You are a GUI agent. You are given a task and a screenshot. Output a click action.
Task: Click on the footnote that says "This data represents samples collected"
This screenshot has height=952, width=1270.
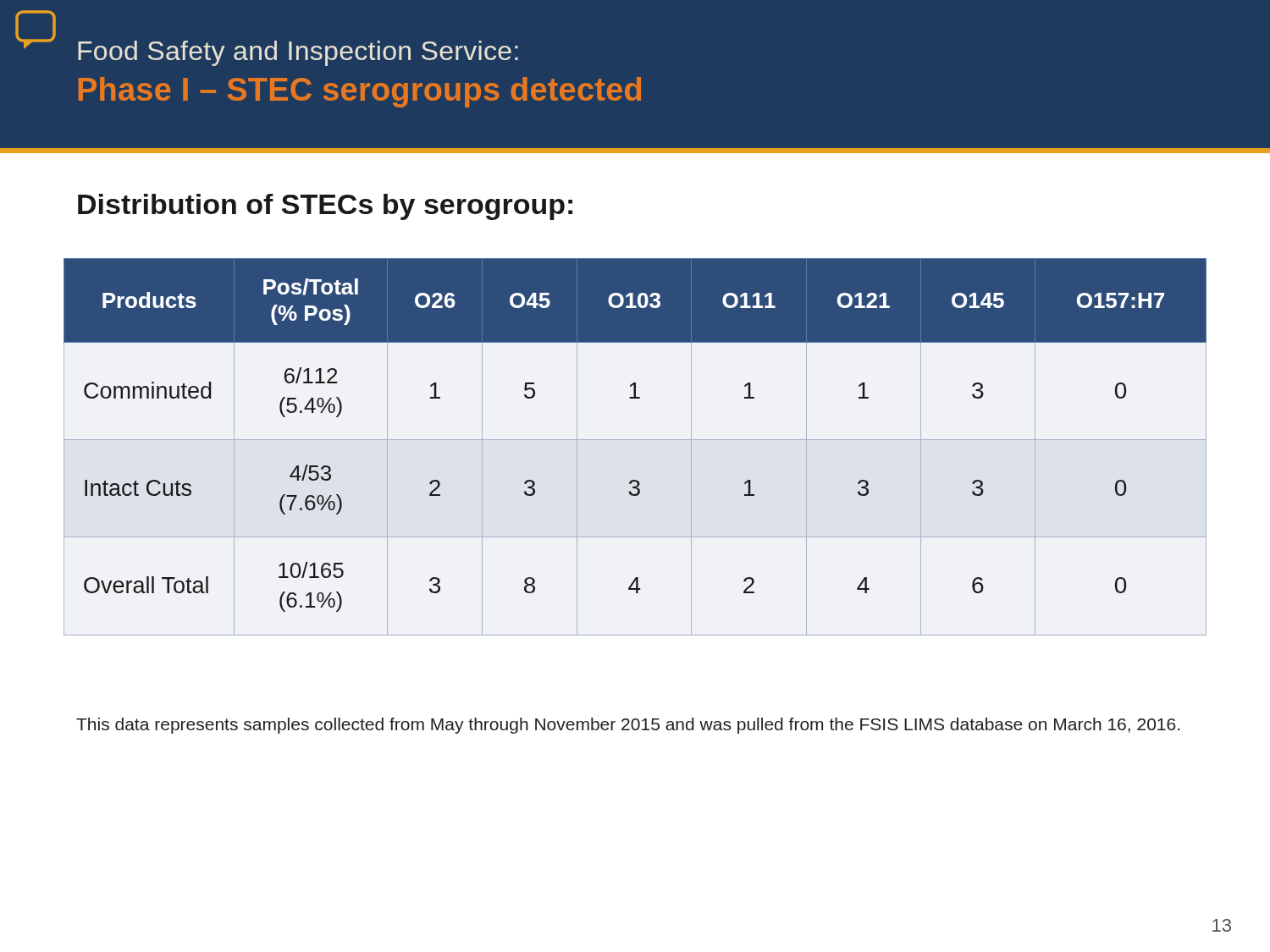click(629, 724)
